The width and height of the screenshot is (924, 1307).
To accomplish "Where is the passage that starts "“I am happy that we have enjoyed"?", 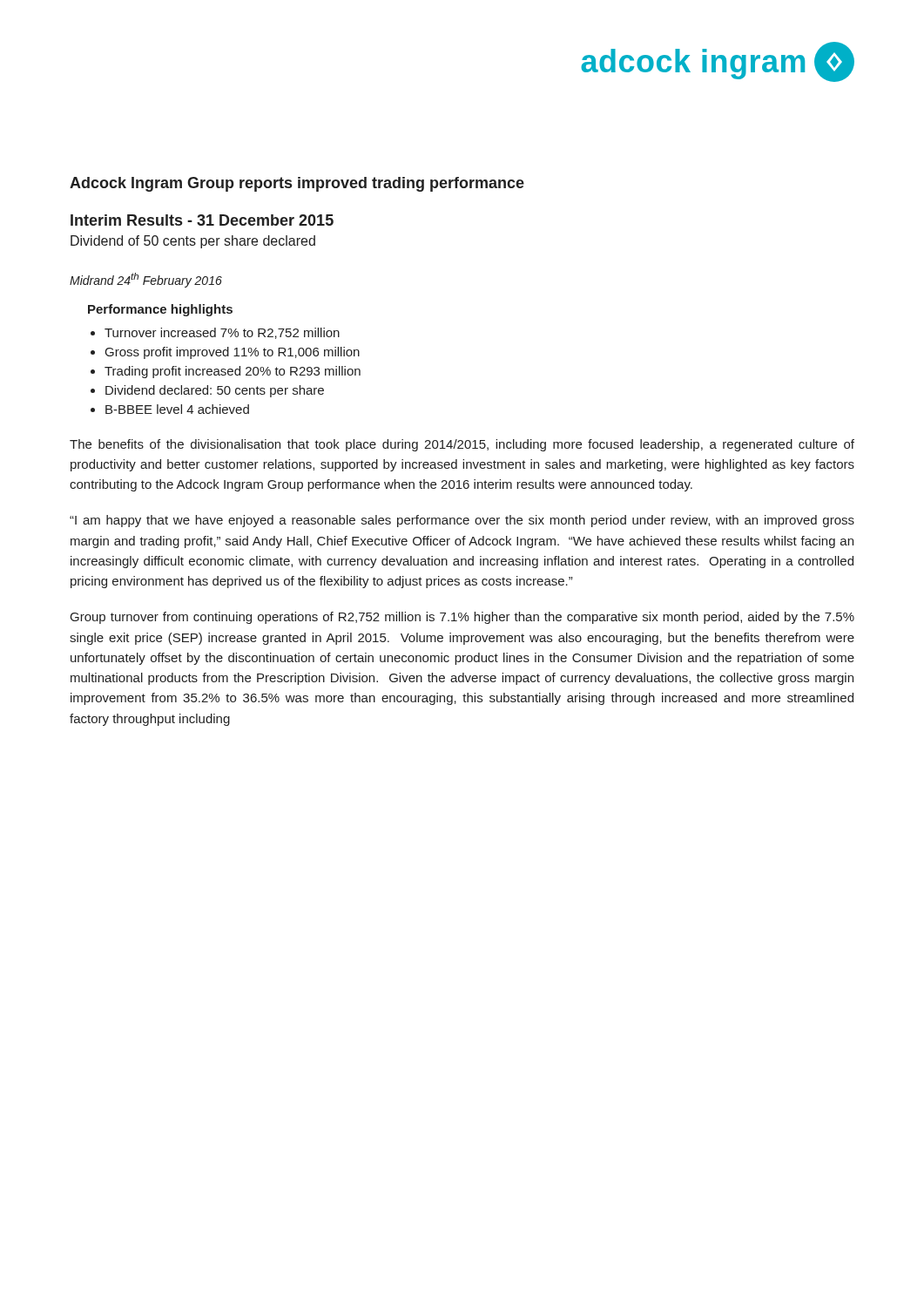I will 462,551.
